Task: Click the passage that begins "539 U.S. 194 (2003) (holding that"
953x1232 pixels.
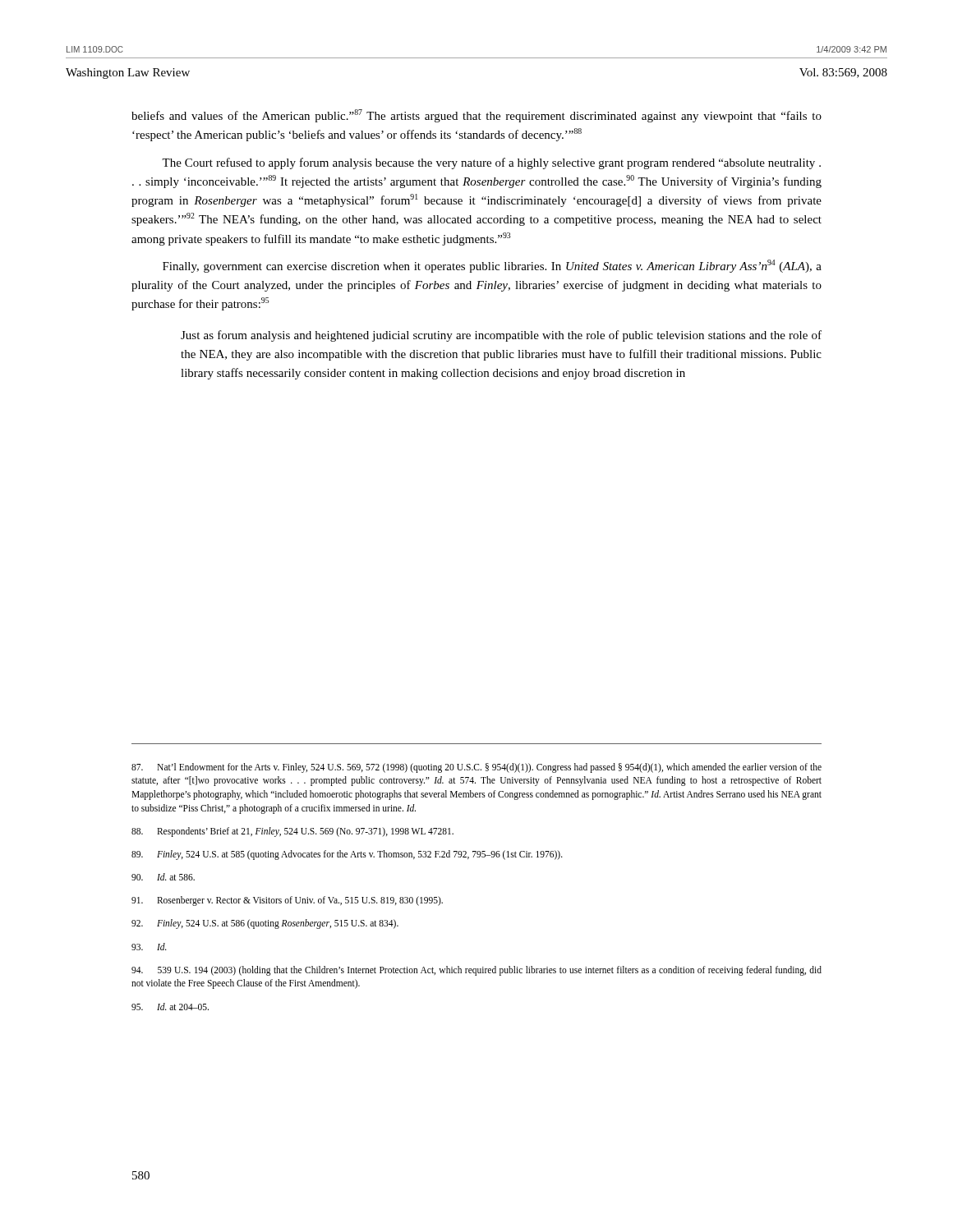Action: pos(476,977)
